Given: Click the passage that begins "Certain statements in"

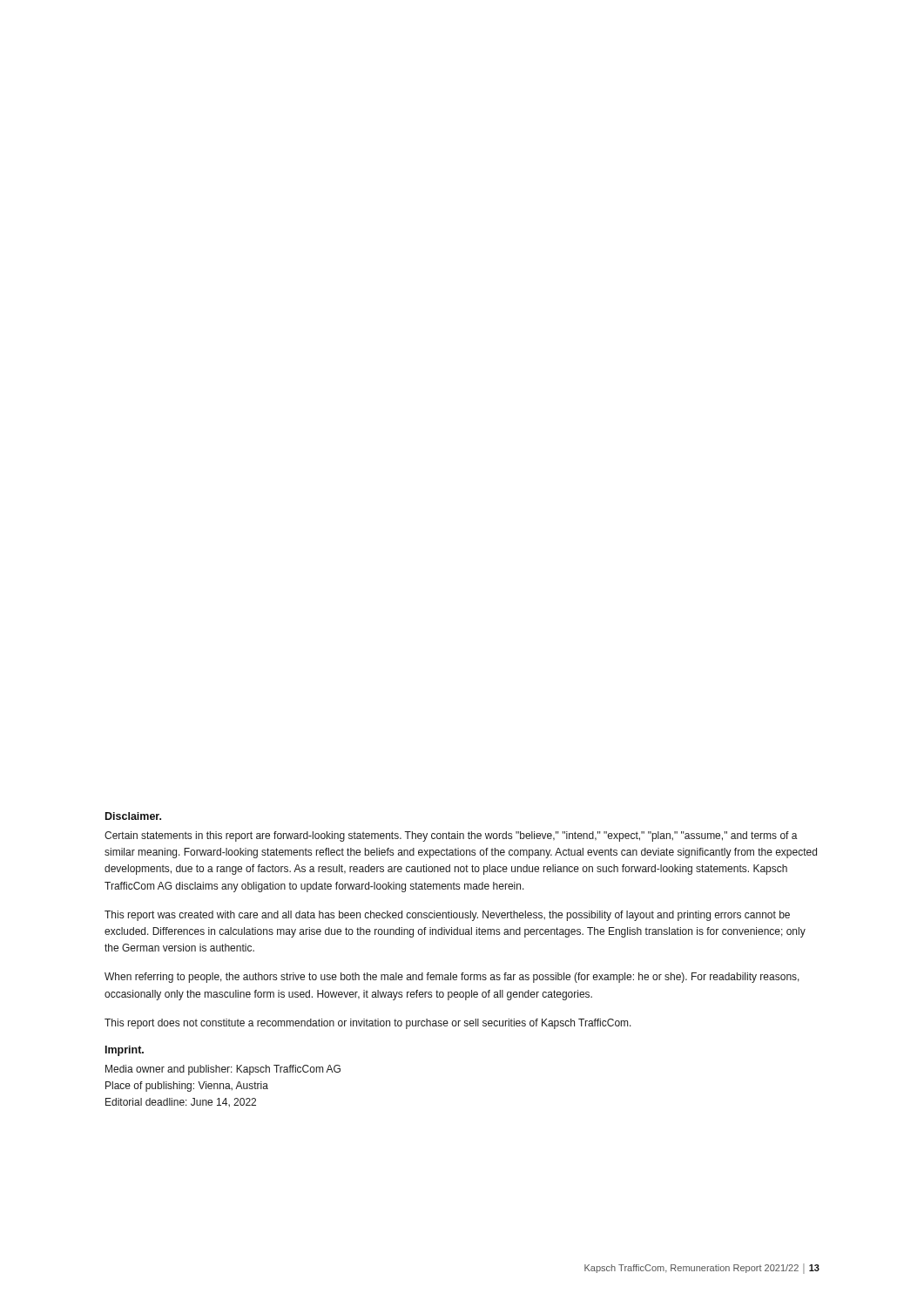Looking at the screenshot, I should click(x=461, y=861).
